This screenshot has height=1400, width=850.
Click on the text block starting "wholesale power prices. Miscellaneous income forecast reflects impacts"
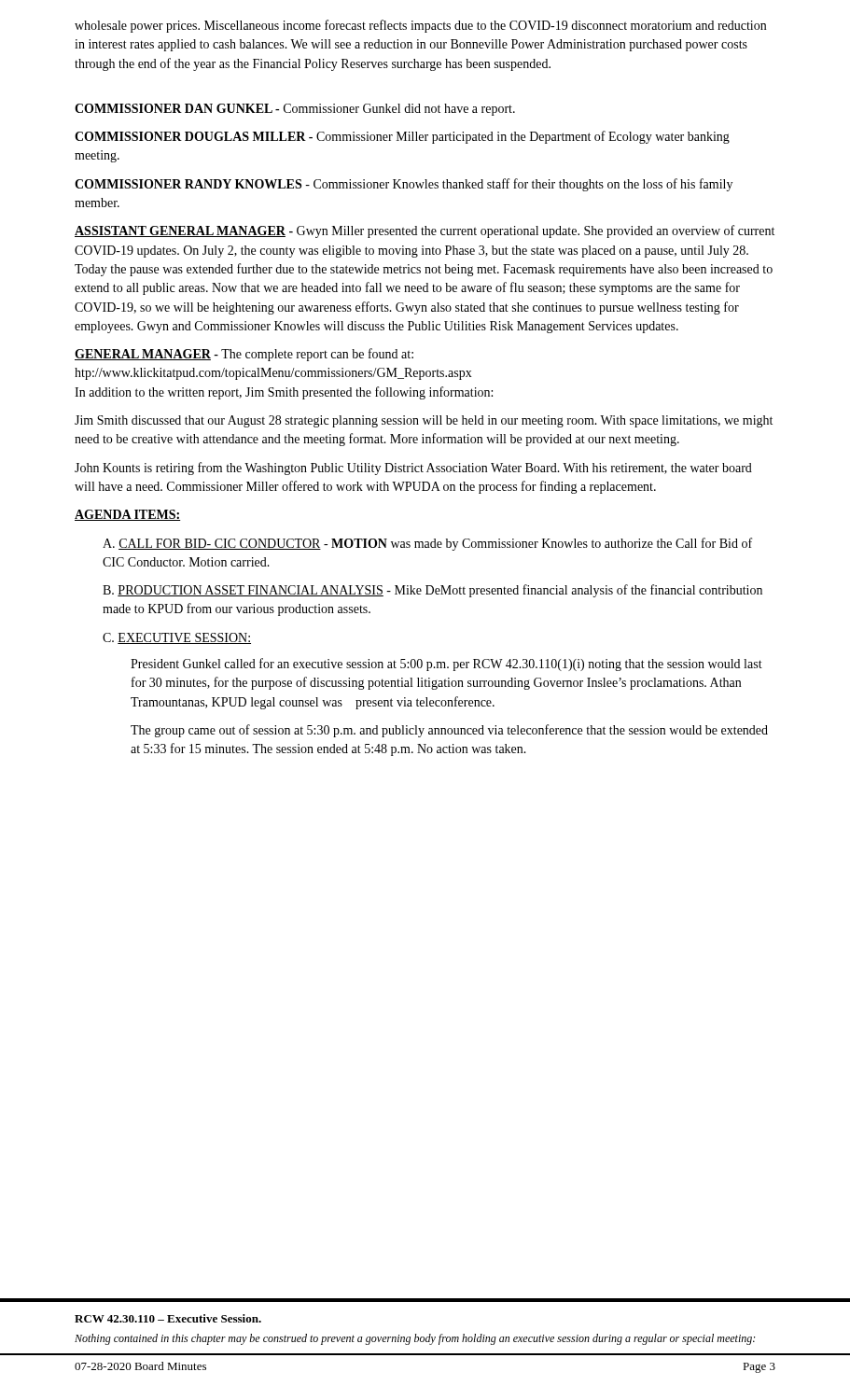tap(425, 45)
